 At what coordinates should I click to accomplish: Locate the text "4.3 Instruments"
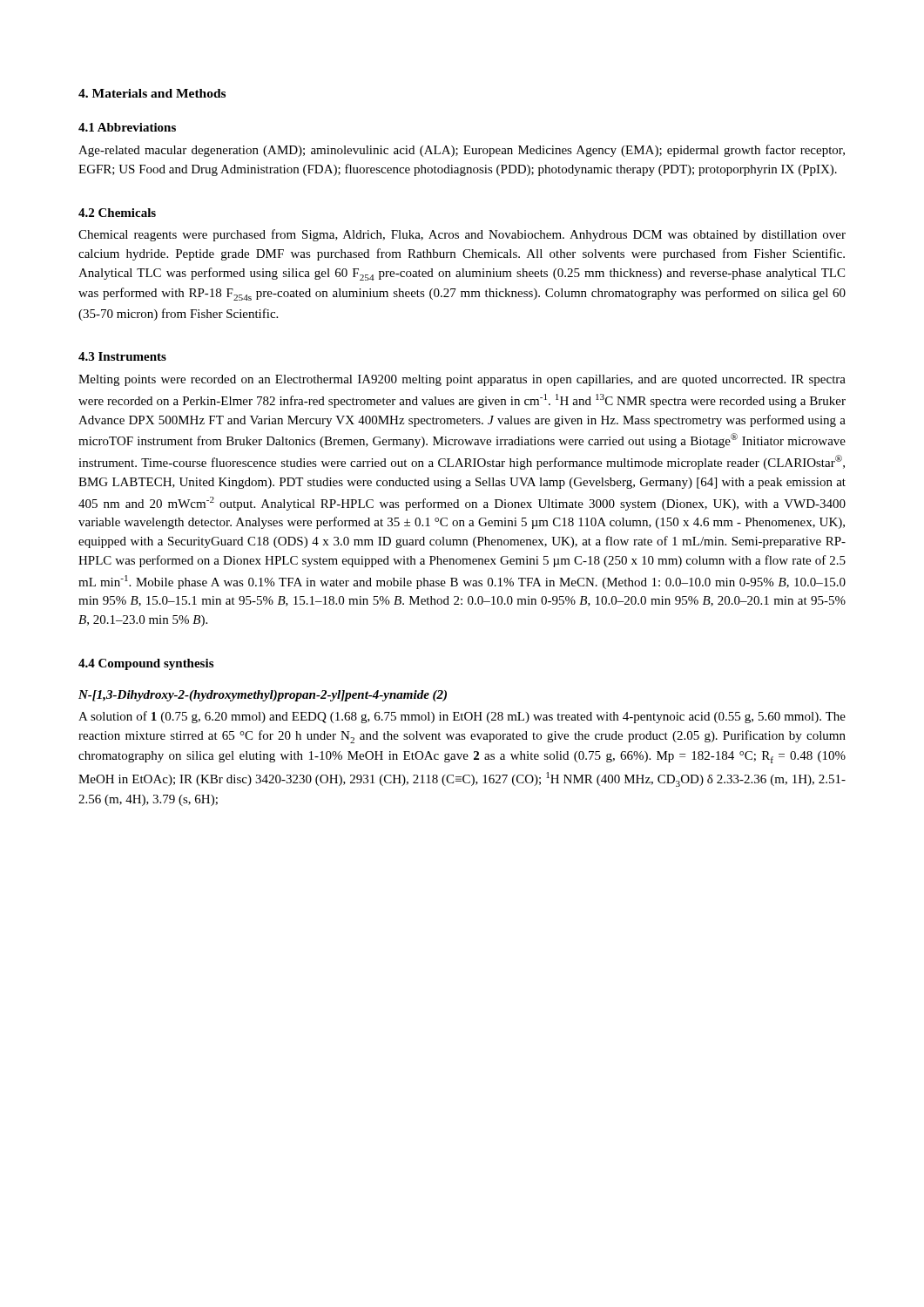coord(122,357)
